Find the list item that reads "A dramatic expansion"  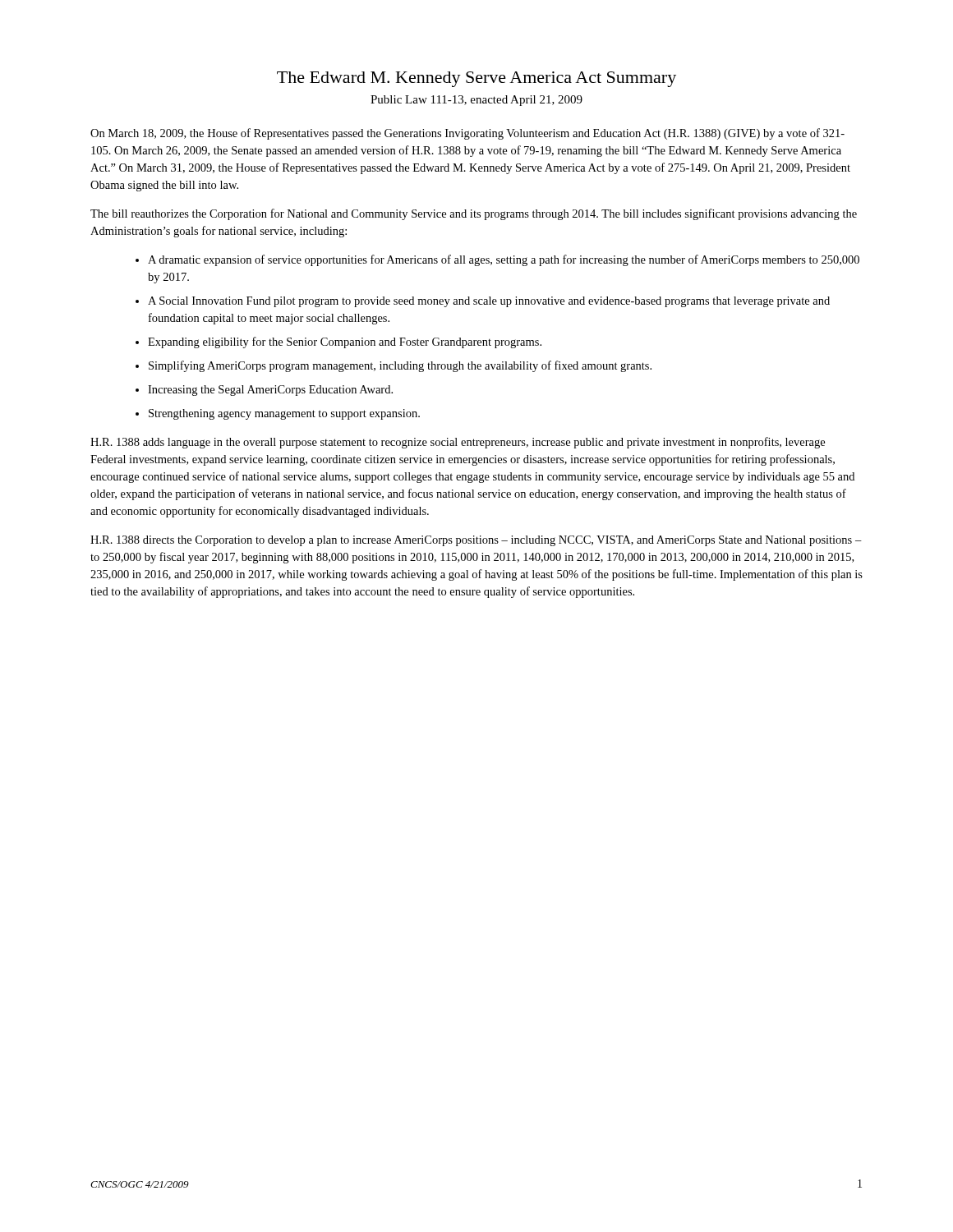504,268
